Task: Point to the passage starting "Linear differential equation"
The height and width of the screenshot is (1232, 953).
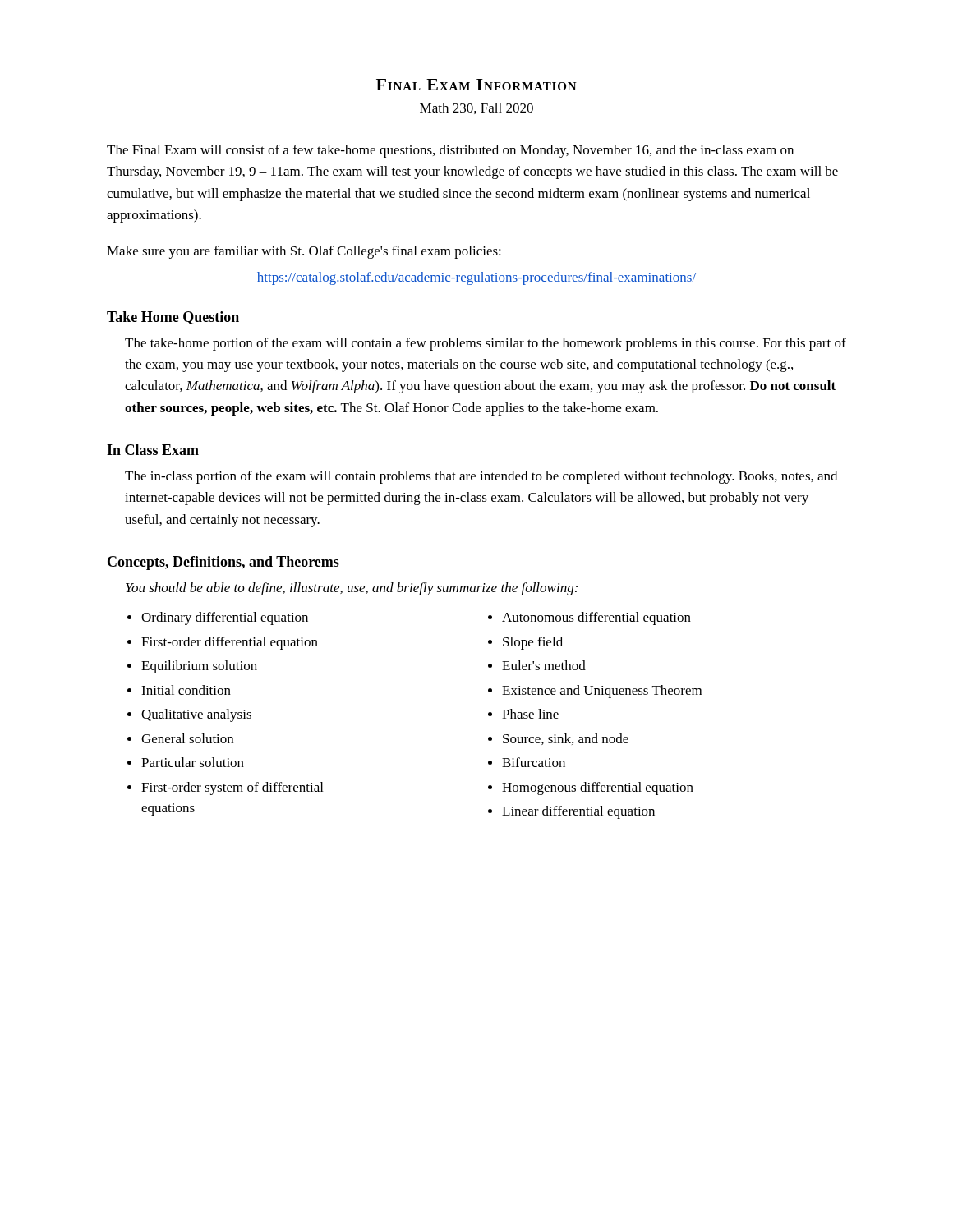Action: coord(579,811)
